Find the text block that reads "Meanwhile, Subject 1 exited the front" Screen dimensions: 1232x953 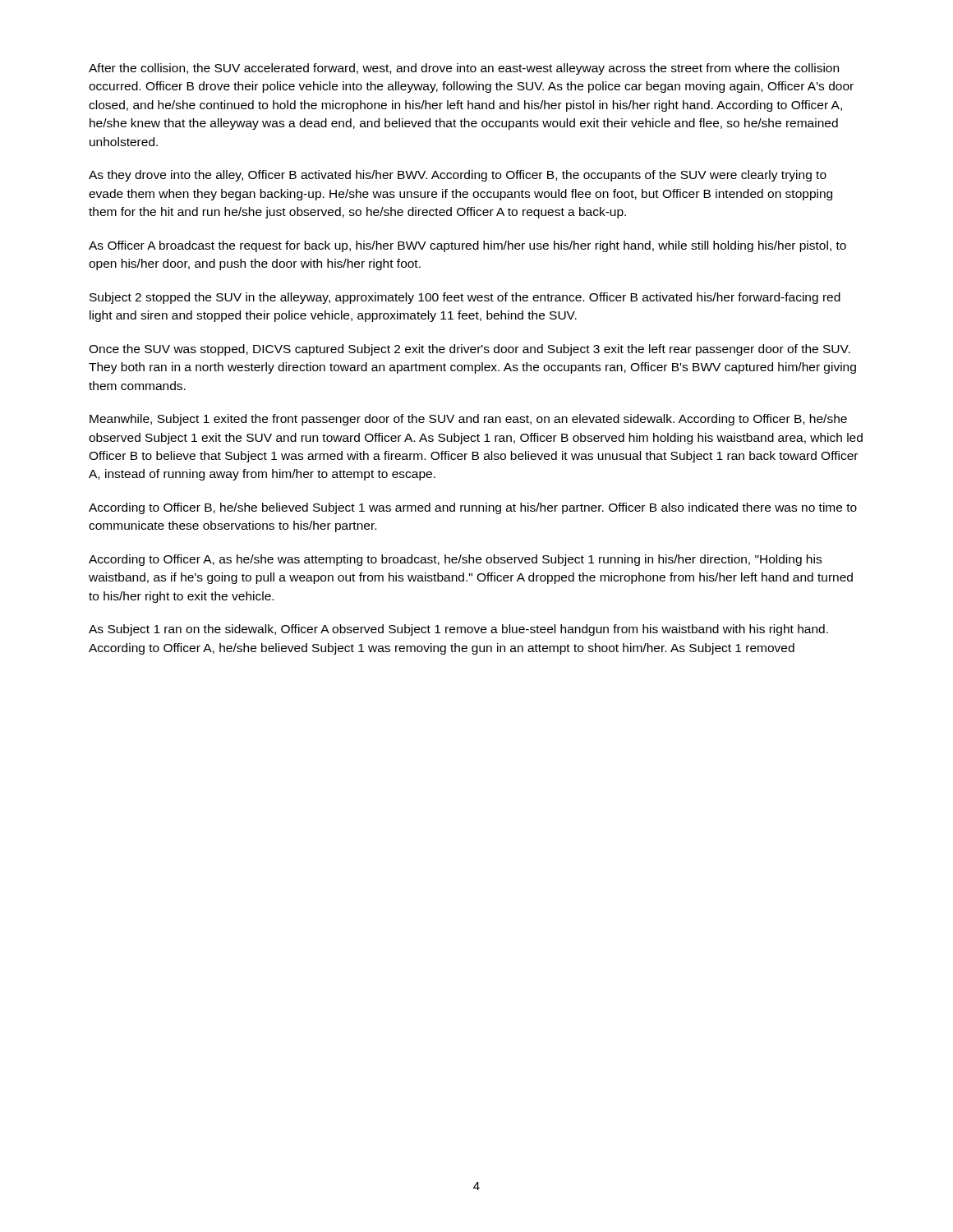coord(476,446)
